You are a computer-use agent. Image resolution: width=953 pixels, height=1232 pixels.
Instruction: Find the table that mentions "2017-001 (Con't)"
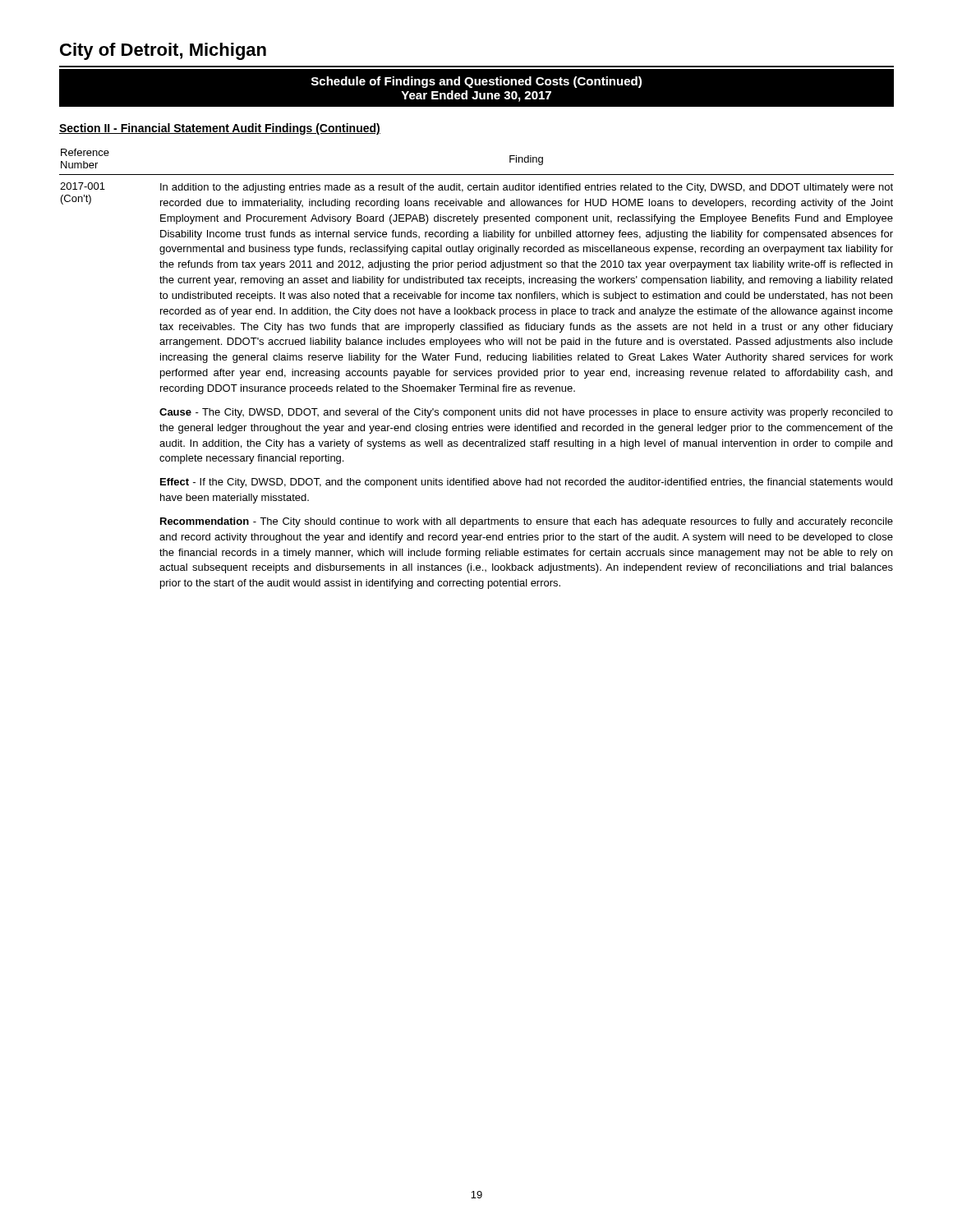click(476, 373)
